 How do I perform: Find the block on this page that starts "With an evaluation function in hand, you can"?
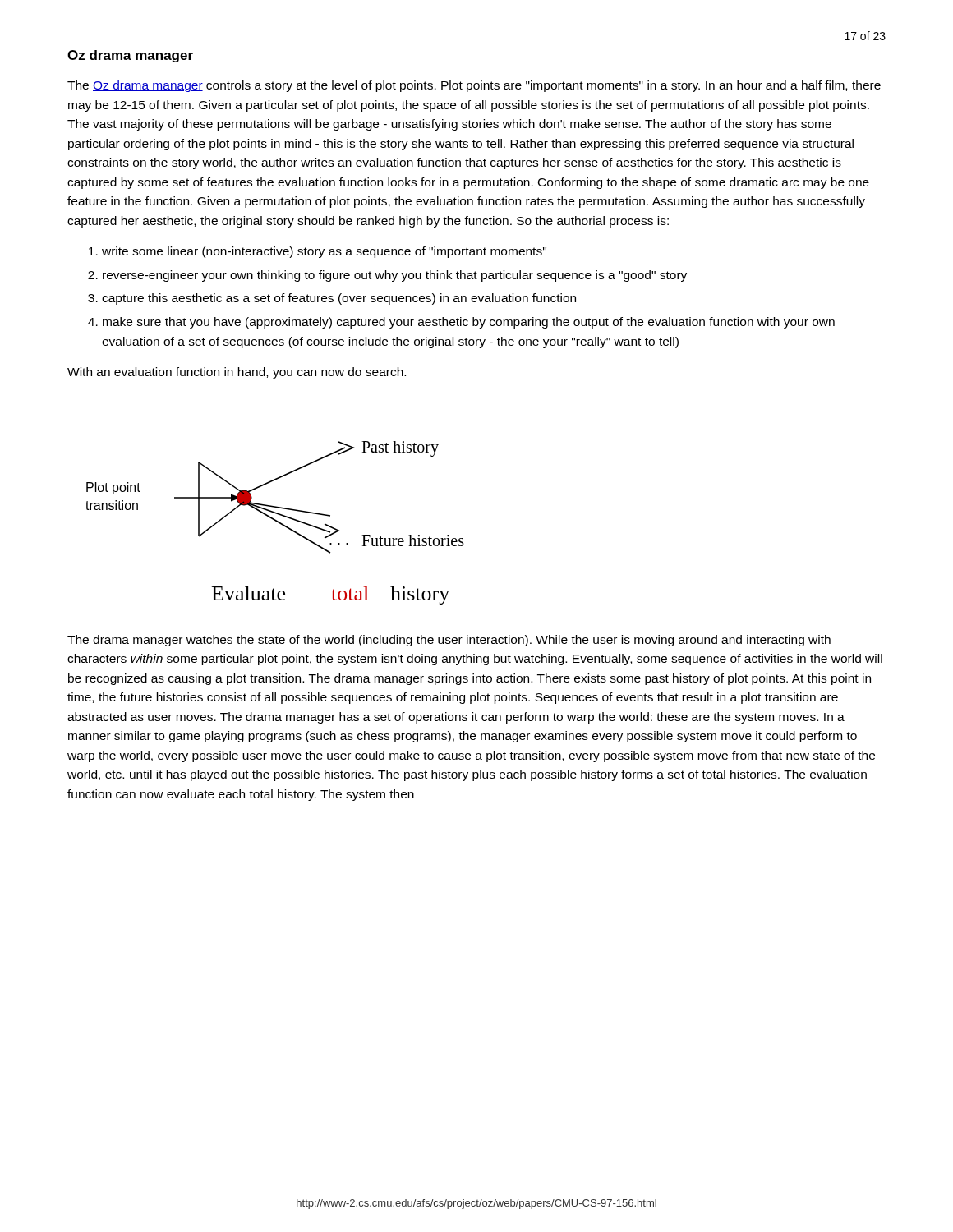(x=237, y=372)
